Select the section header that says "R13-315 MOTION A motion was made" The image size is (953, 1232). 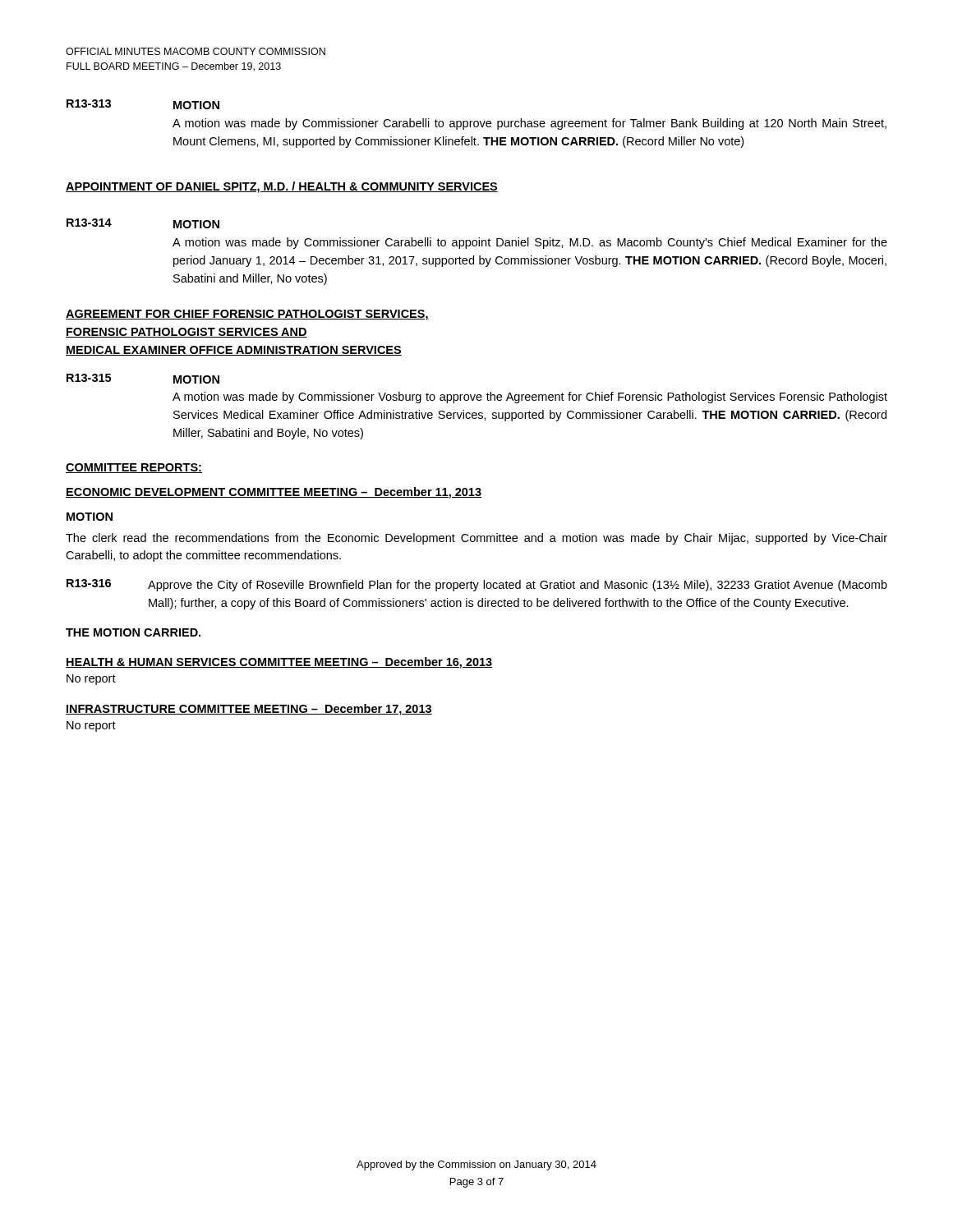(476, 407)
